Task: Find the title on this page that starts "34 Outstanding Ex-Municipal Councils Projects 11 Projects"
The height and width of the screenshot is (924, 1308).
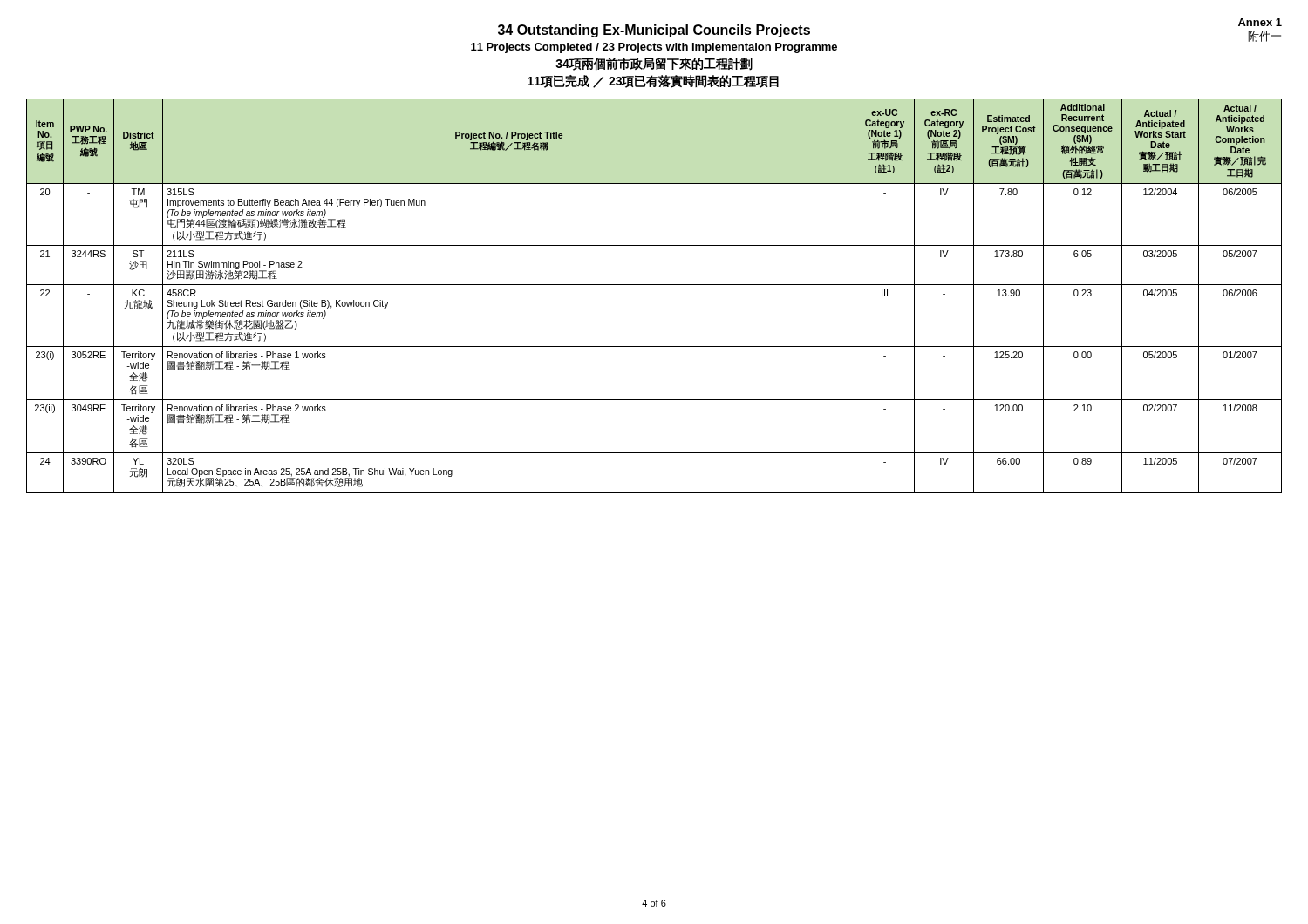Action: coord(654,56)
